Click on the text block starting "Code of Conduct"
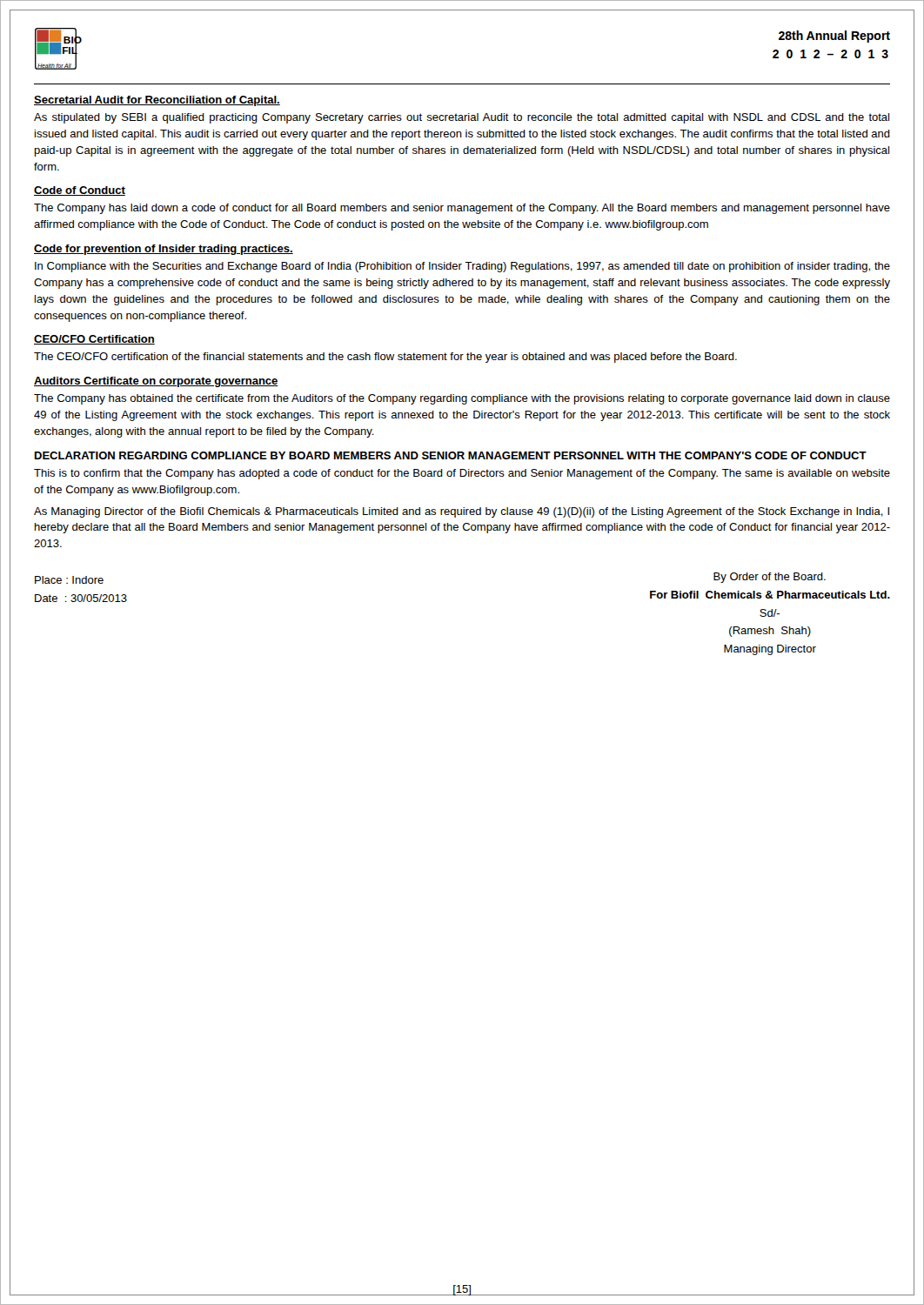 [79, 190]
